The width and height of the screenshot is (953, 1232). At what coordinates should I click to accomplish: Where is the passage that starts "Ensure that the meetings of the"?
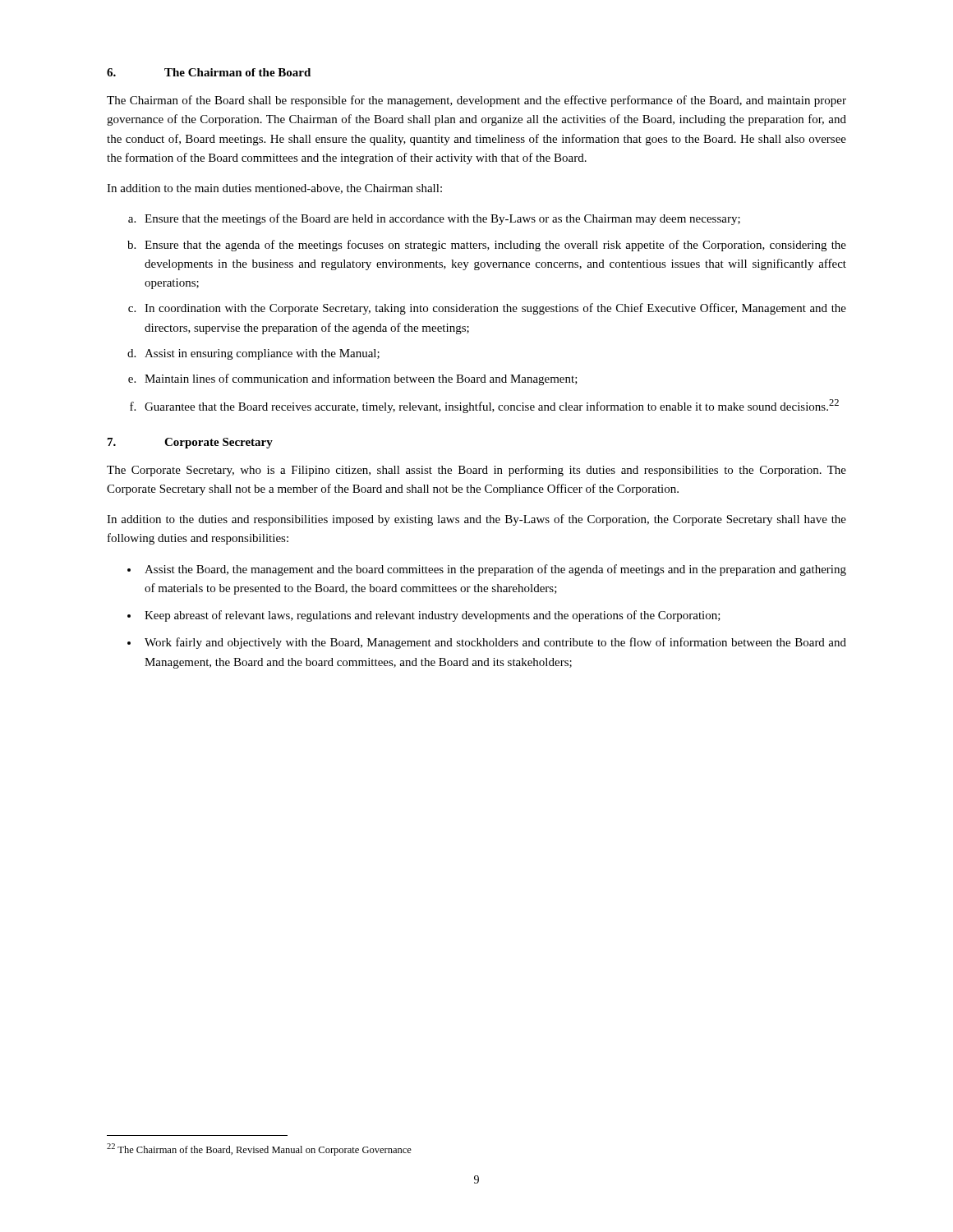coord(493,219)
